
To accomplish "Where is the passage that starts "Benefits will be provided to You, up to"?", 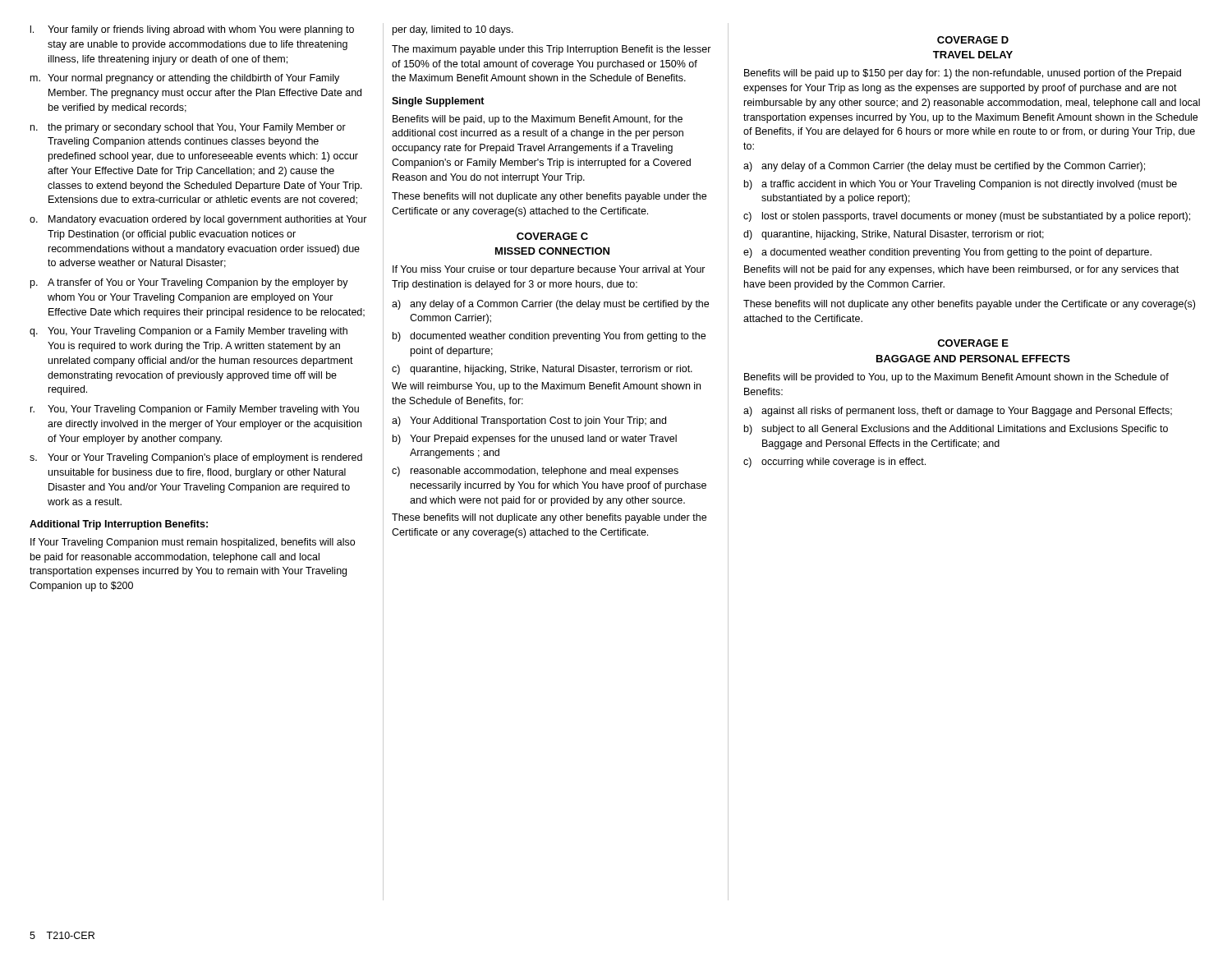I will [x=973, y=385].
